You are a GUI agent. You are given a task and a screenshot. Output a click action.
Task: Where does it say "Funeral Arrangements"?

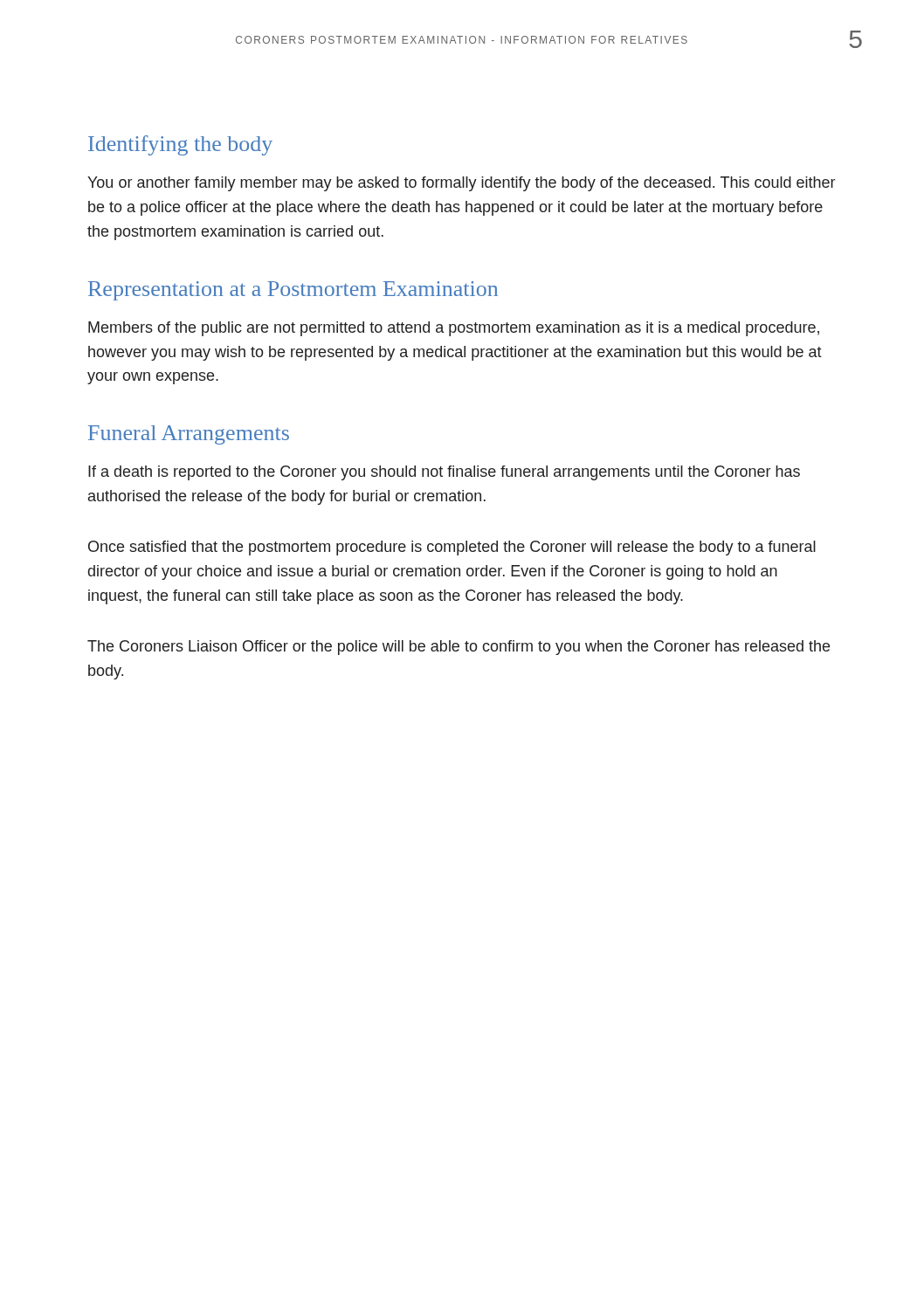(x=189, y=435)
